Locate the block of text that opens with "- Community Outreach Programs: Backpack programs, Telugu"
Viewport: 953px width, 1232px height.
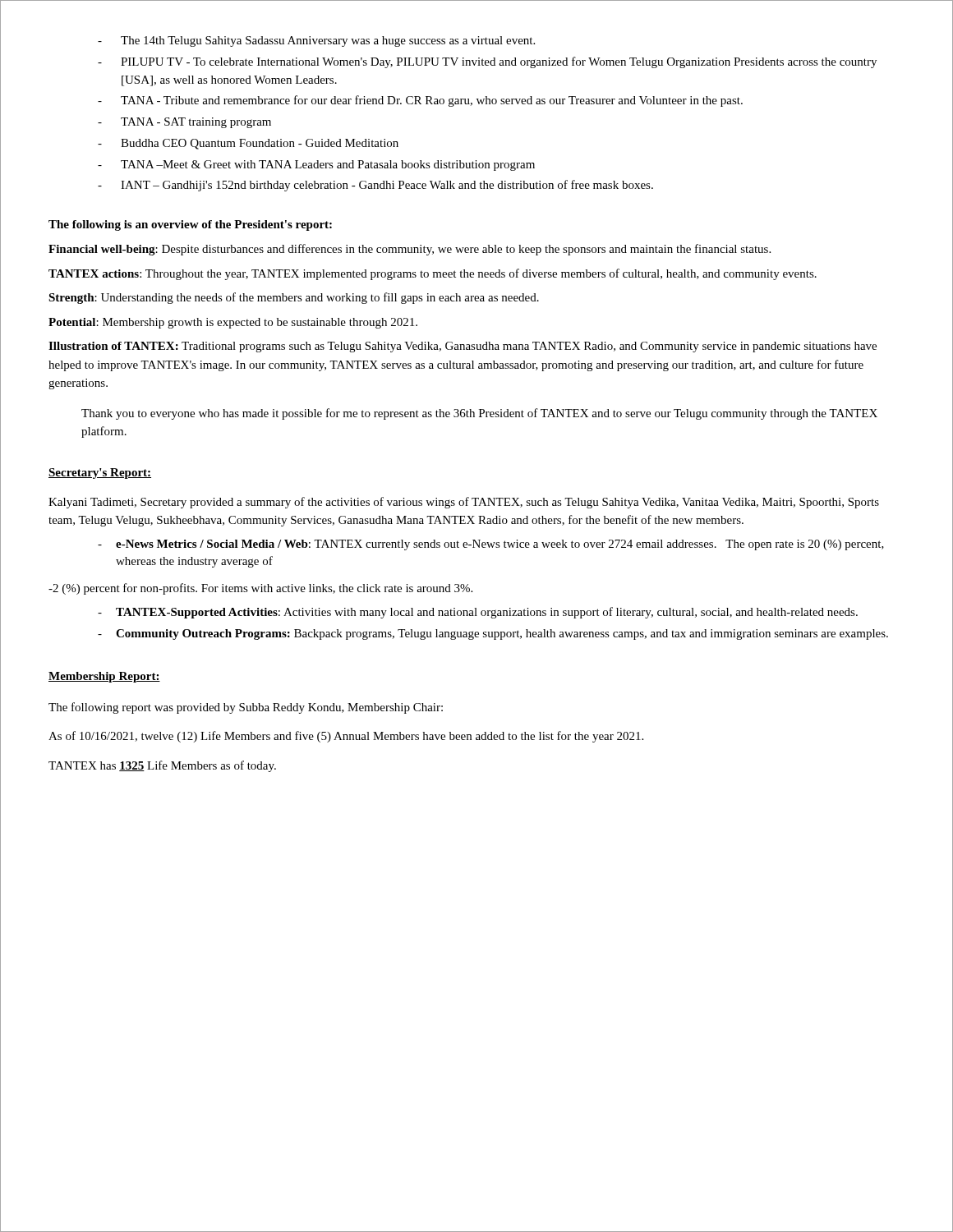[501, 634]
